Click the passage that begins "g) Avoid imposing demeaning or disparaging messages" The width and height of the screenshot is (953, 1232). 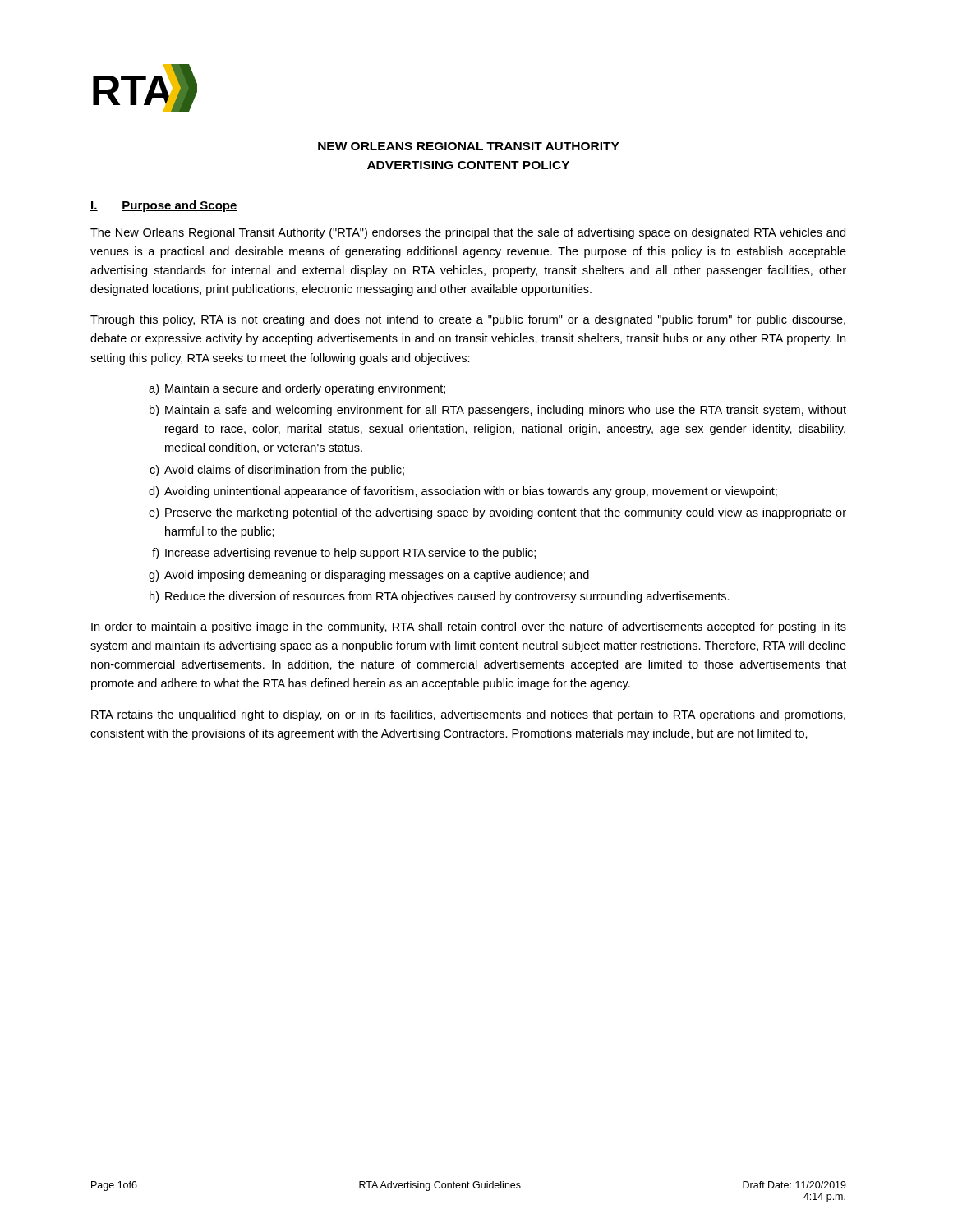493,575
